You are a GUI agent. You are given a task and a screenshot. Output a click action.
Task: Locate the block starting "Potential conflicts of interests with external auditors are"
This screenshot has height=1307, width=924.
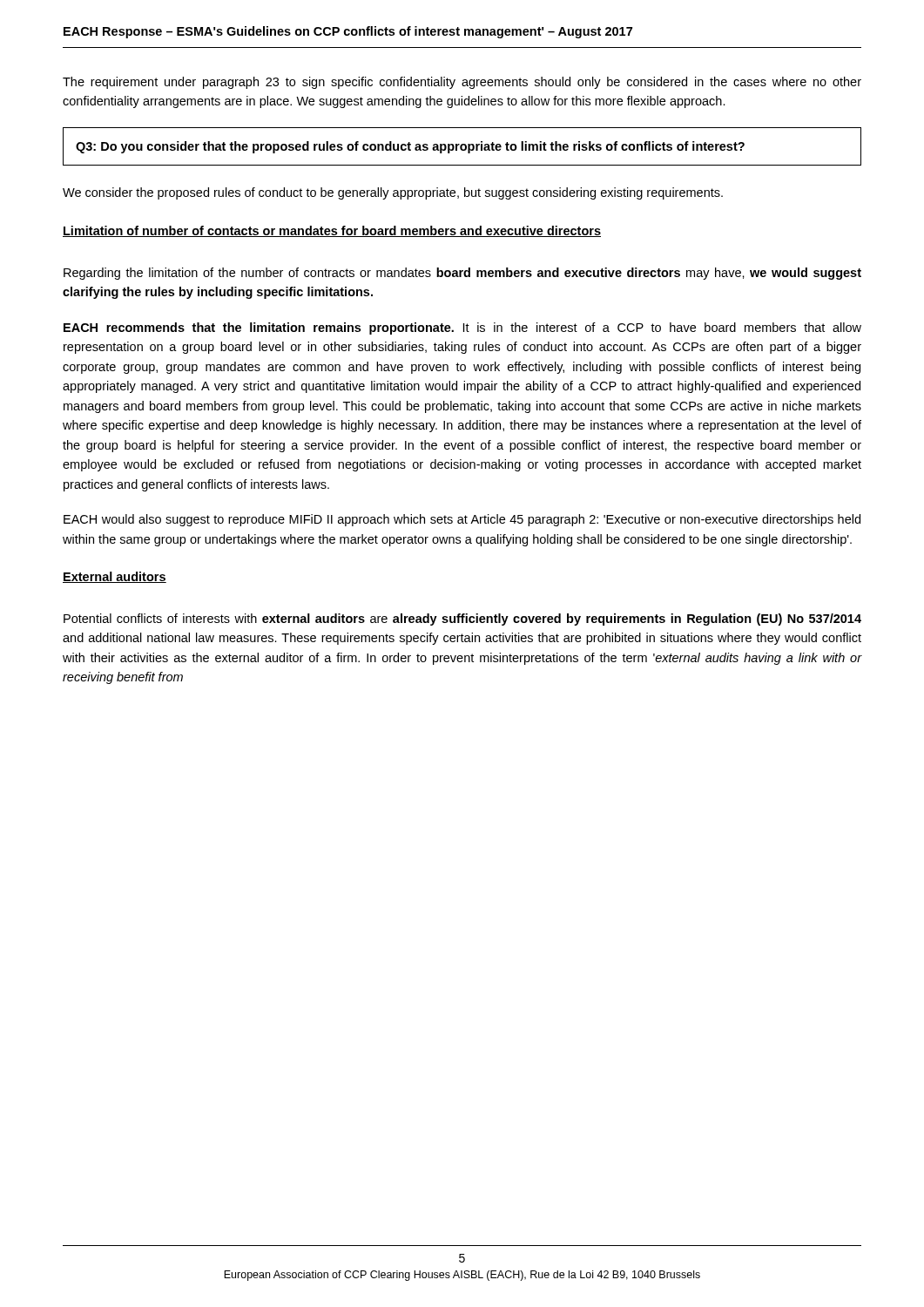[462, 648]
